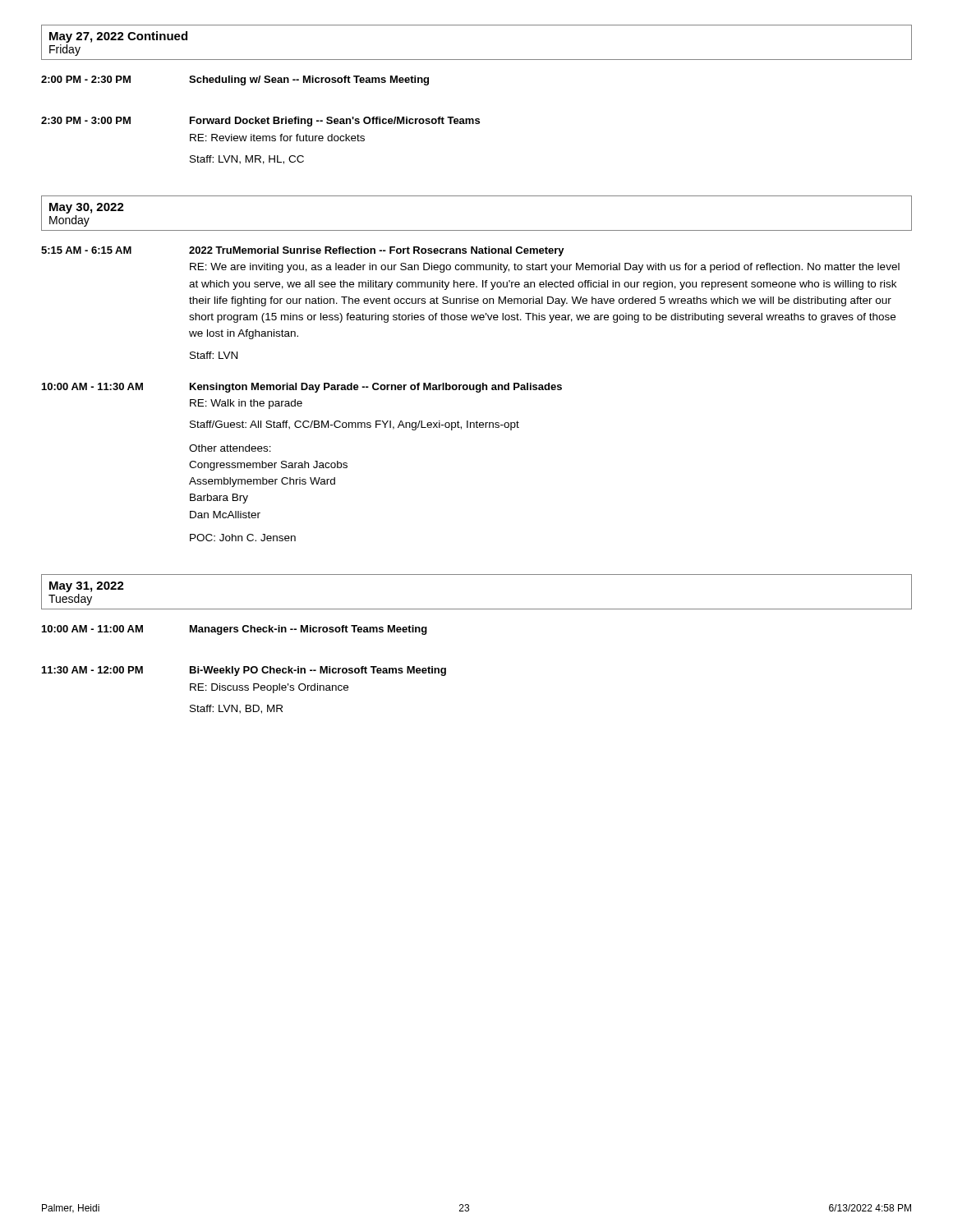Screen dimensions: 1232x953
Task: Navigate to the region starting "2:00 PM - 2:30 PM Scheduling w/"
Action: point(235,80)
